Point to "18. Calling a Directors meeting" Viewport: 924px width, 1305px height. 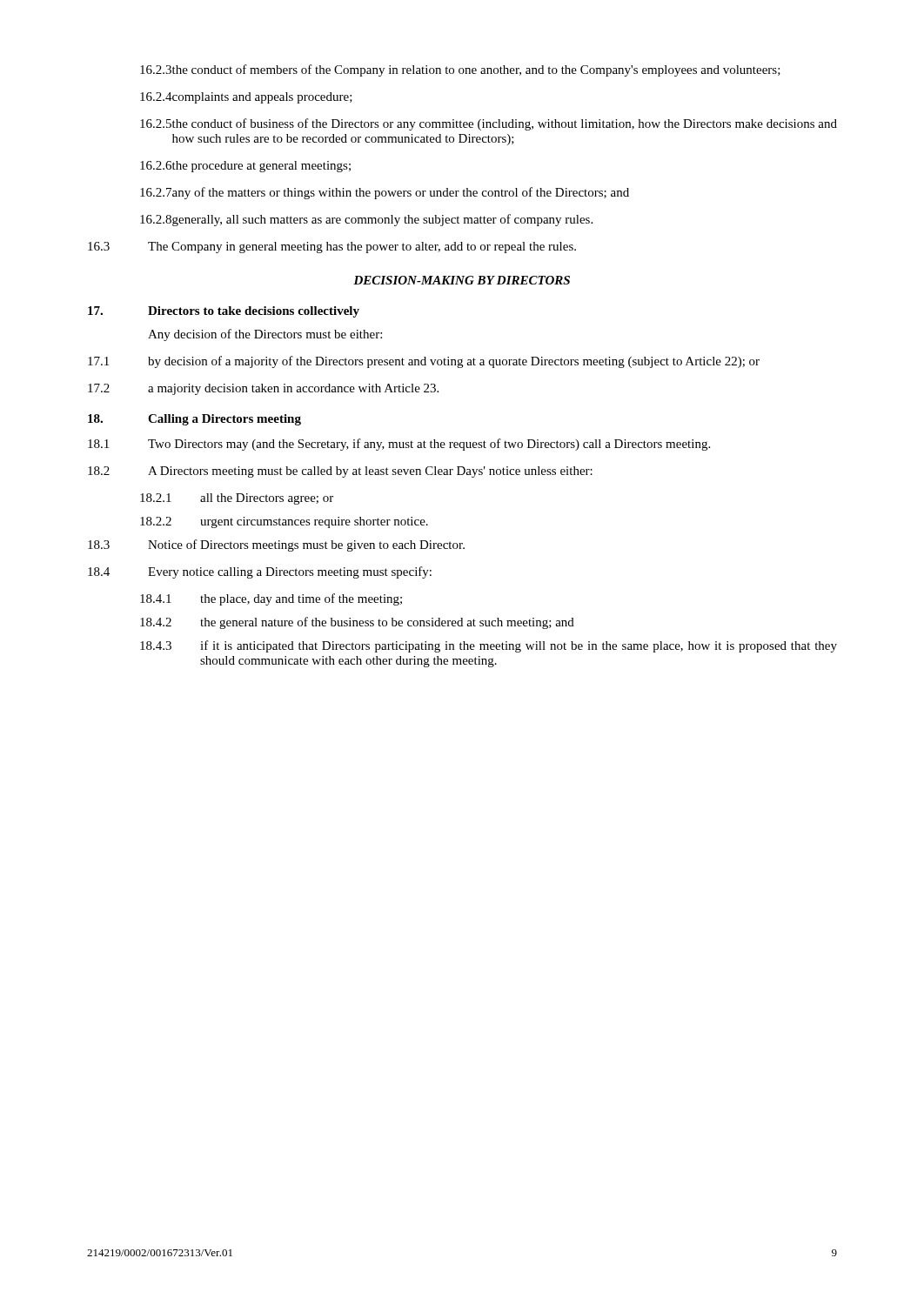[194, 420]
